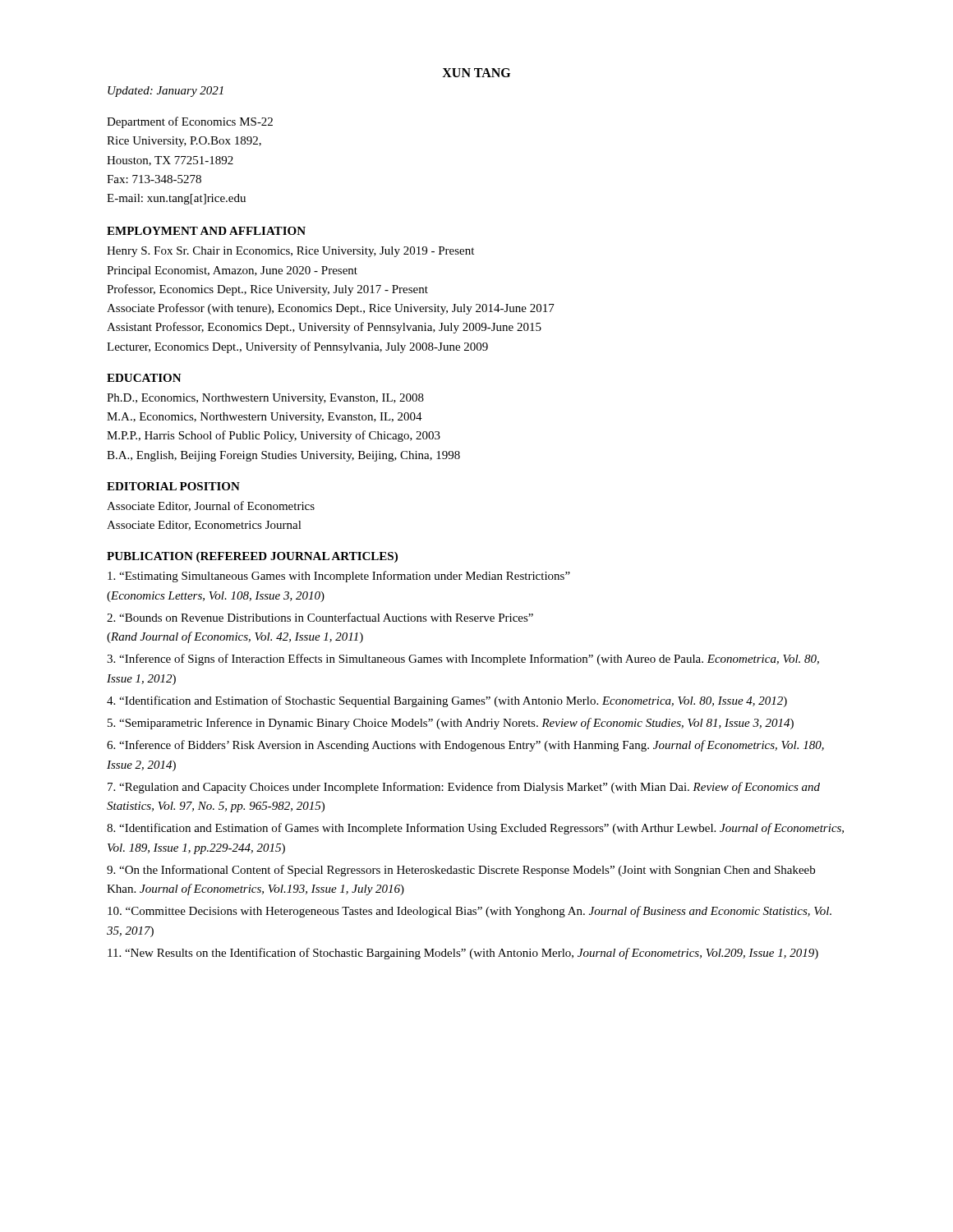Click on the text block starting "EDITORIAL POSITION"
Viewport: 953px width, 1232px height.
[x=173, y=486]
